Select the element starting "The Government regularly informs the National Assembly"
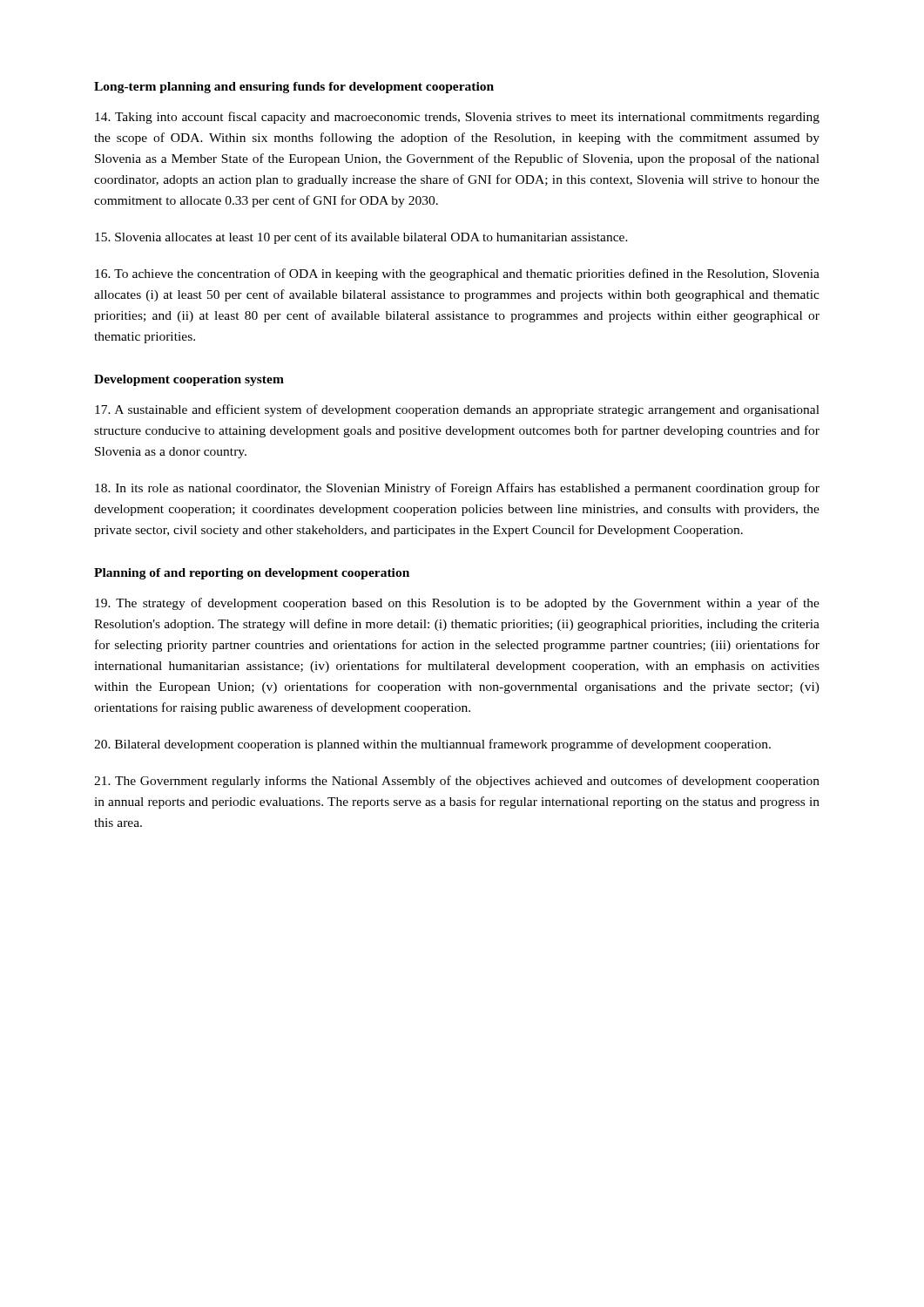924x1307 pixels. 457,802
